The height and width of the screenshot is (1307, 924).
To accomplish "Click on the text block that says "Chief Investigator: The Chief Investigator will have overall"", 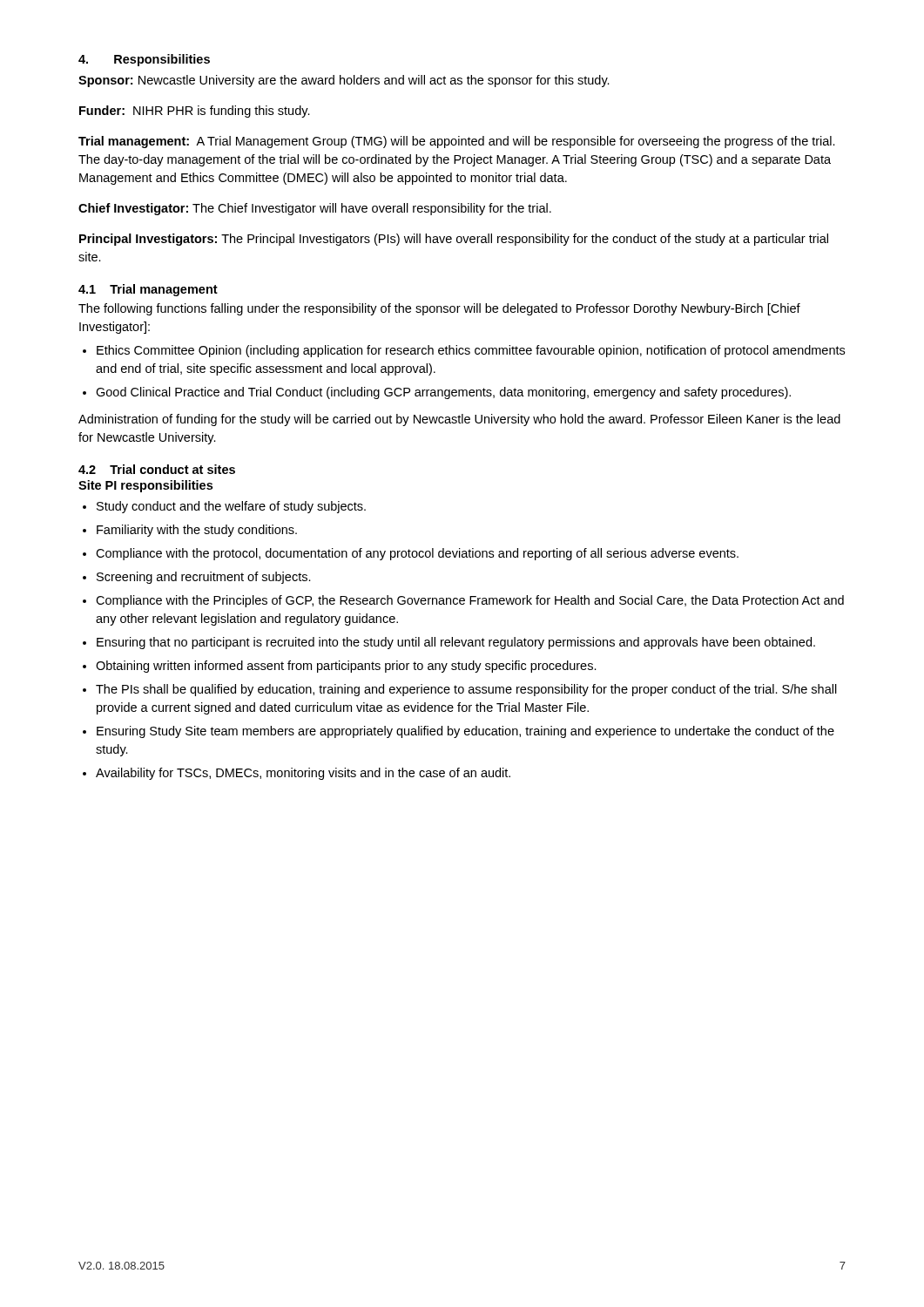I will coord(315,208).
